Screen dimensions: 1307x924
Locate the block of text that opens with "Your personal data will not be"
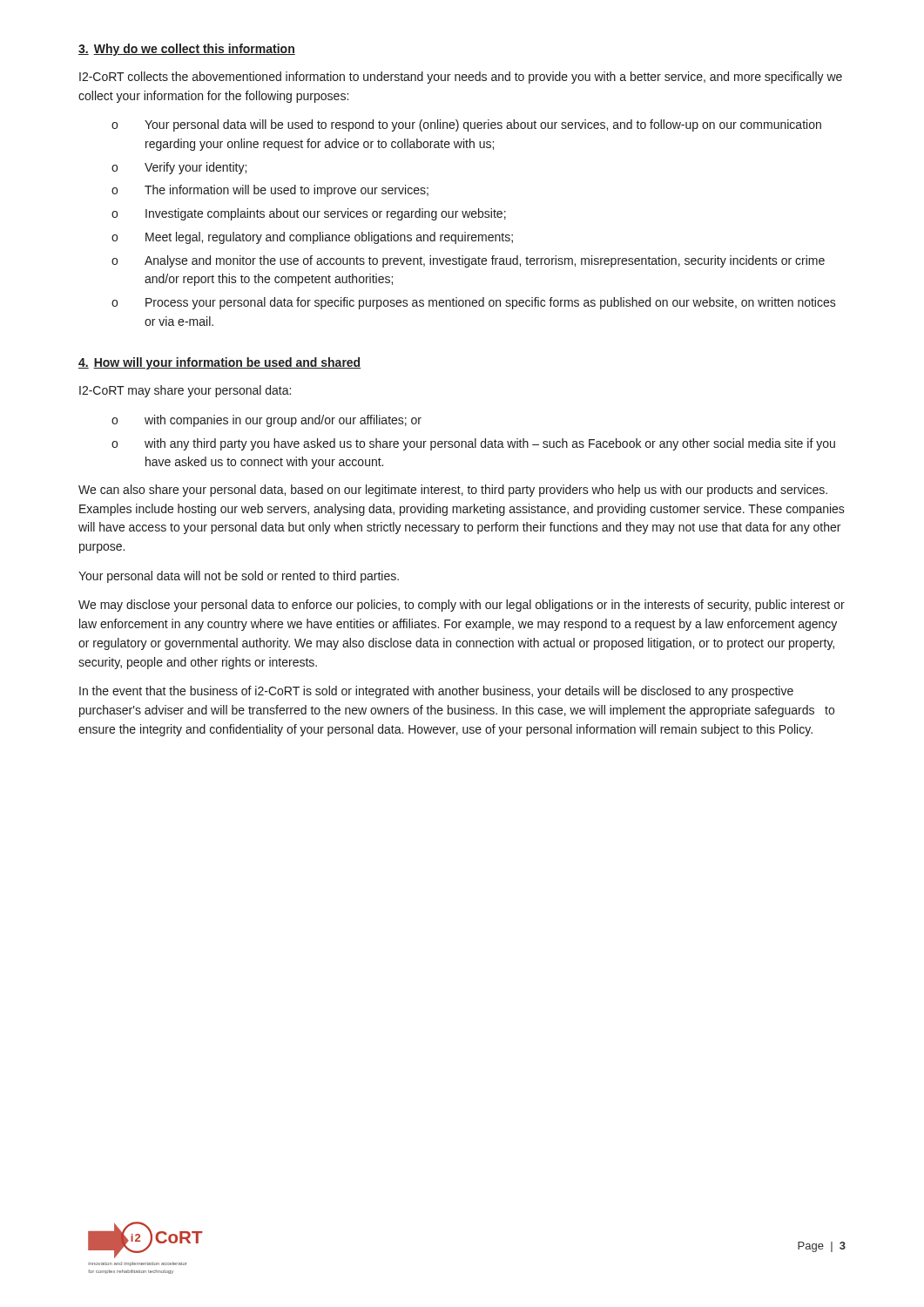click(x=239, y=576)
